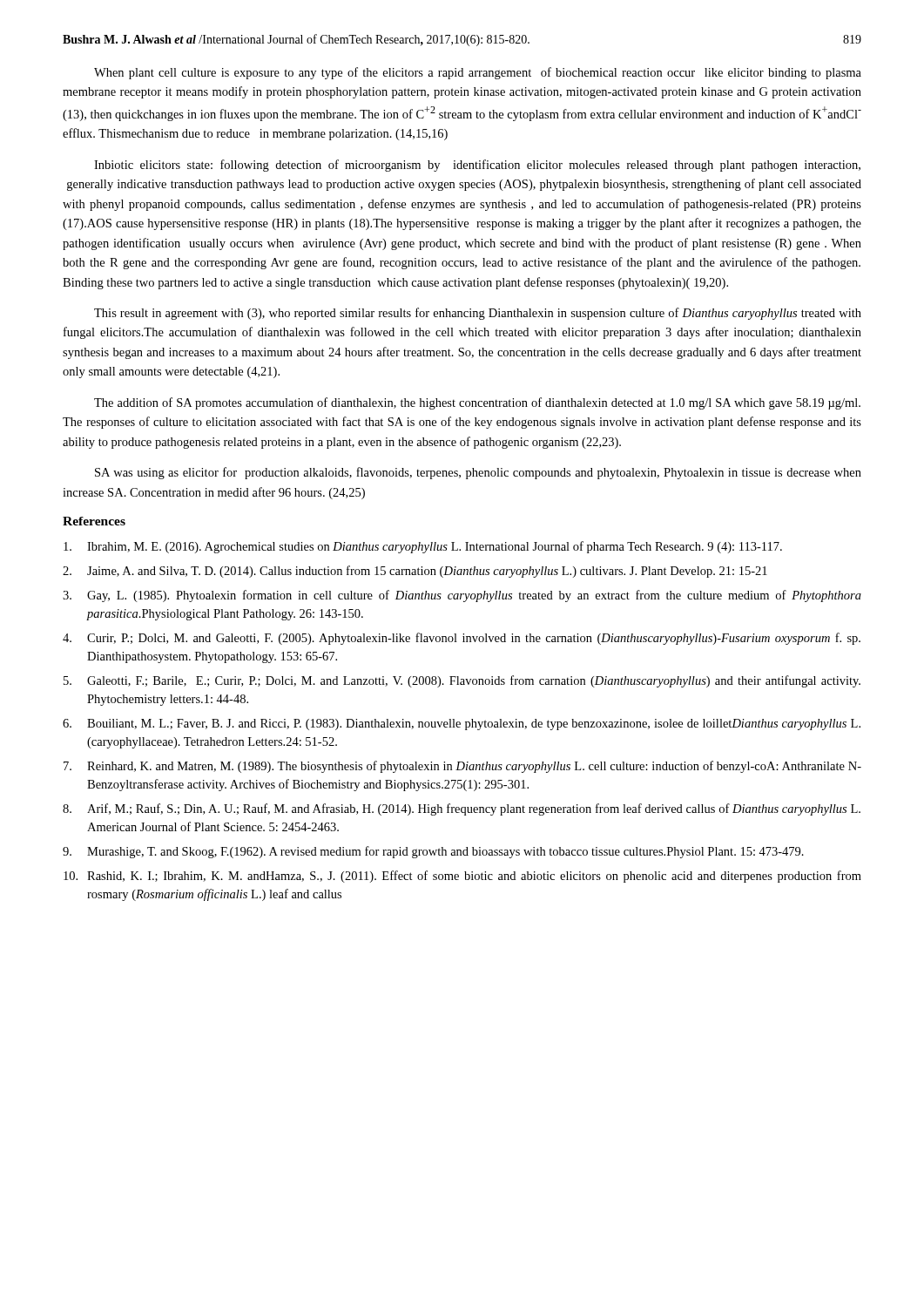
Task: Locate the list item that says "4. Curir, P.; Dolci, M. and"
Action: click(462, 648)
